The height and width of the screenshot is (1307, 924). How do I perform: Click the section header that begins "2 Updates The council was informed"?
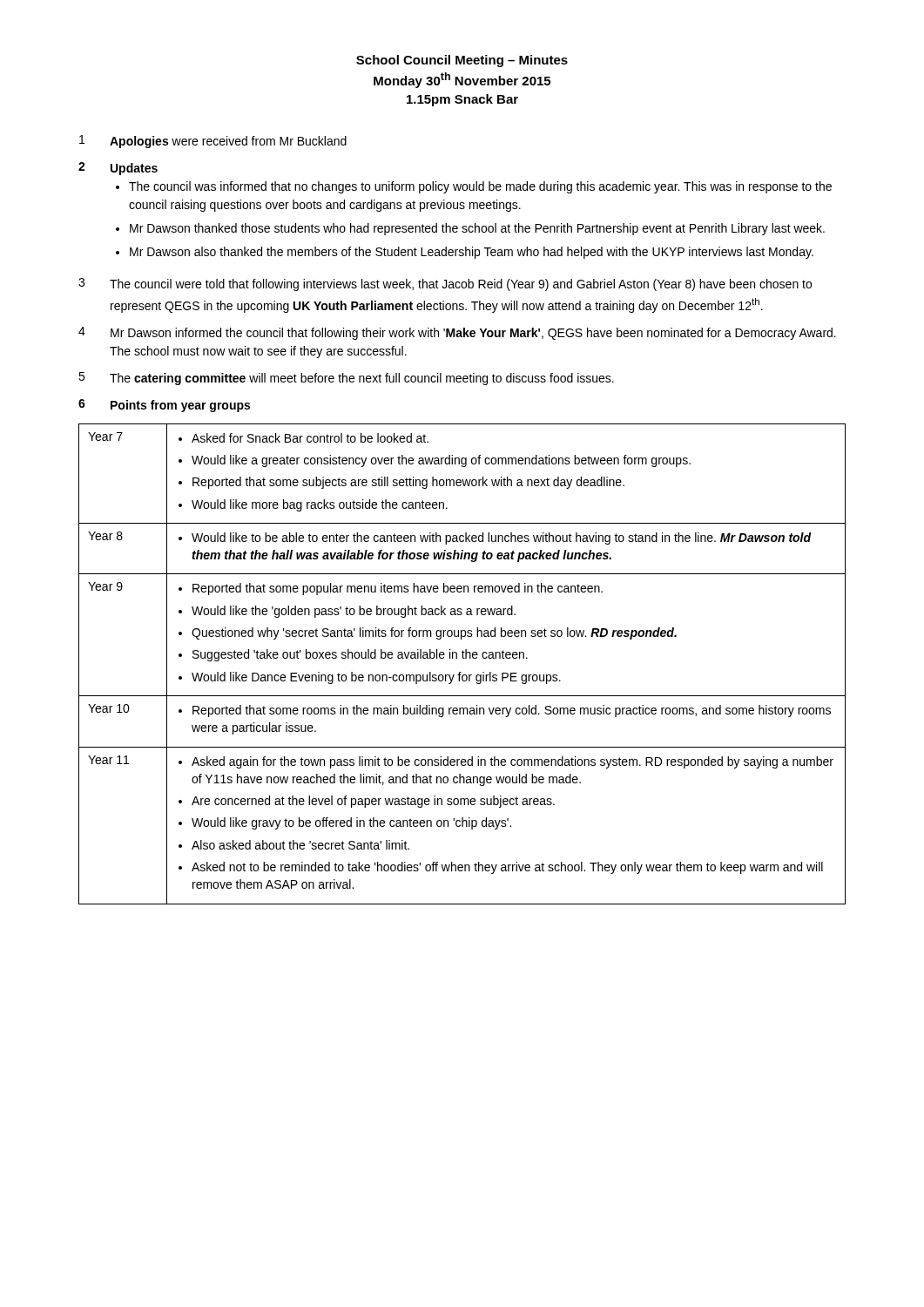(462, 213)
